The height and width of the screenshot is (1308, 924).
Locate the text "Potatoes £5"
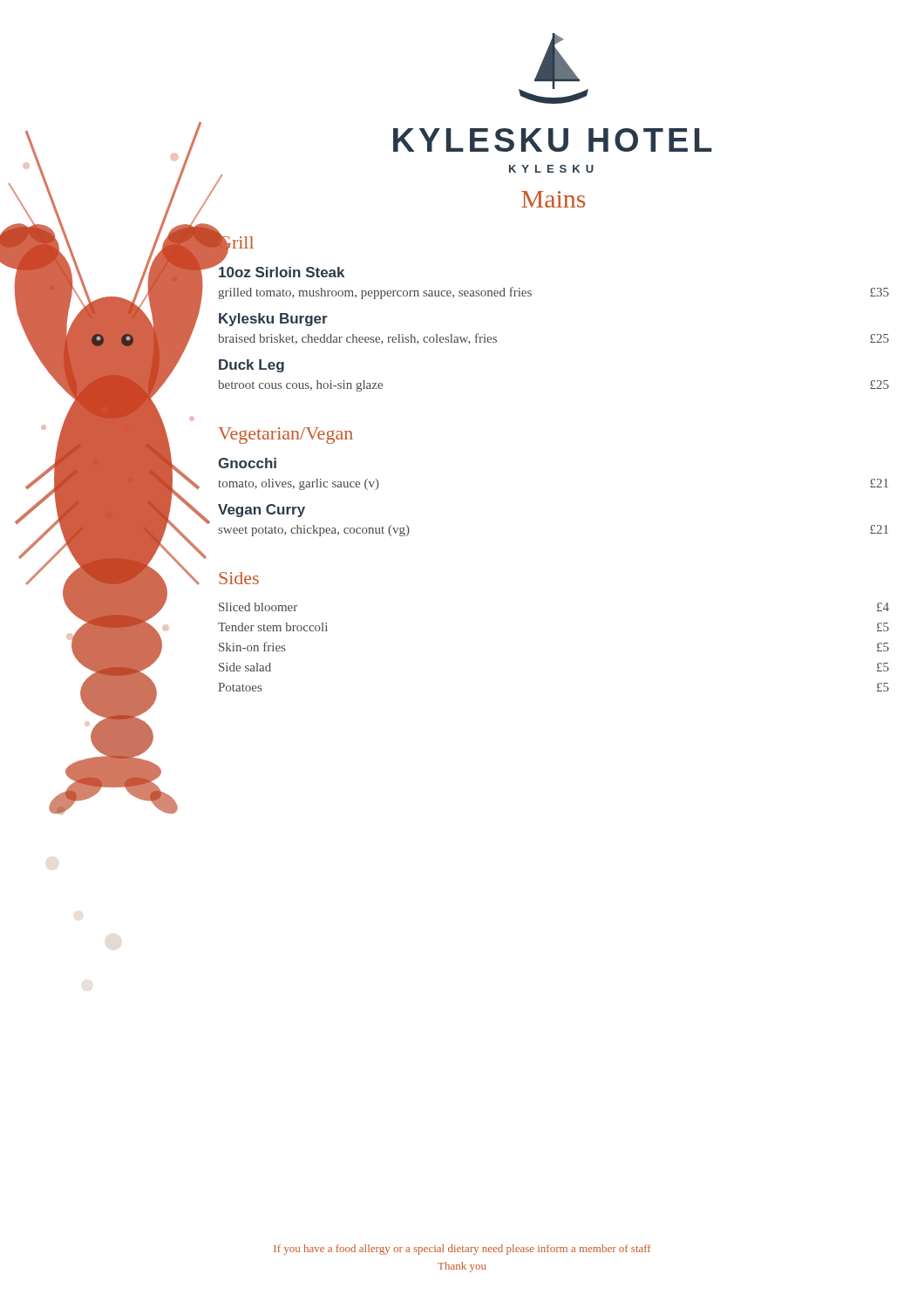click(x=237, y=687)
